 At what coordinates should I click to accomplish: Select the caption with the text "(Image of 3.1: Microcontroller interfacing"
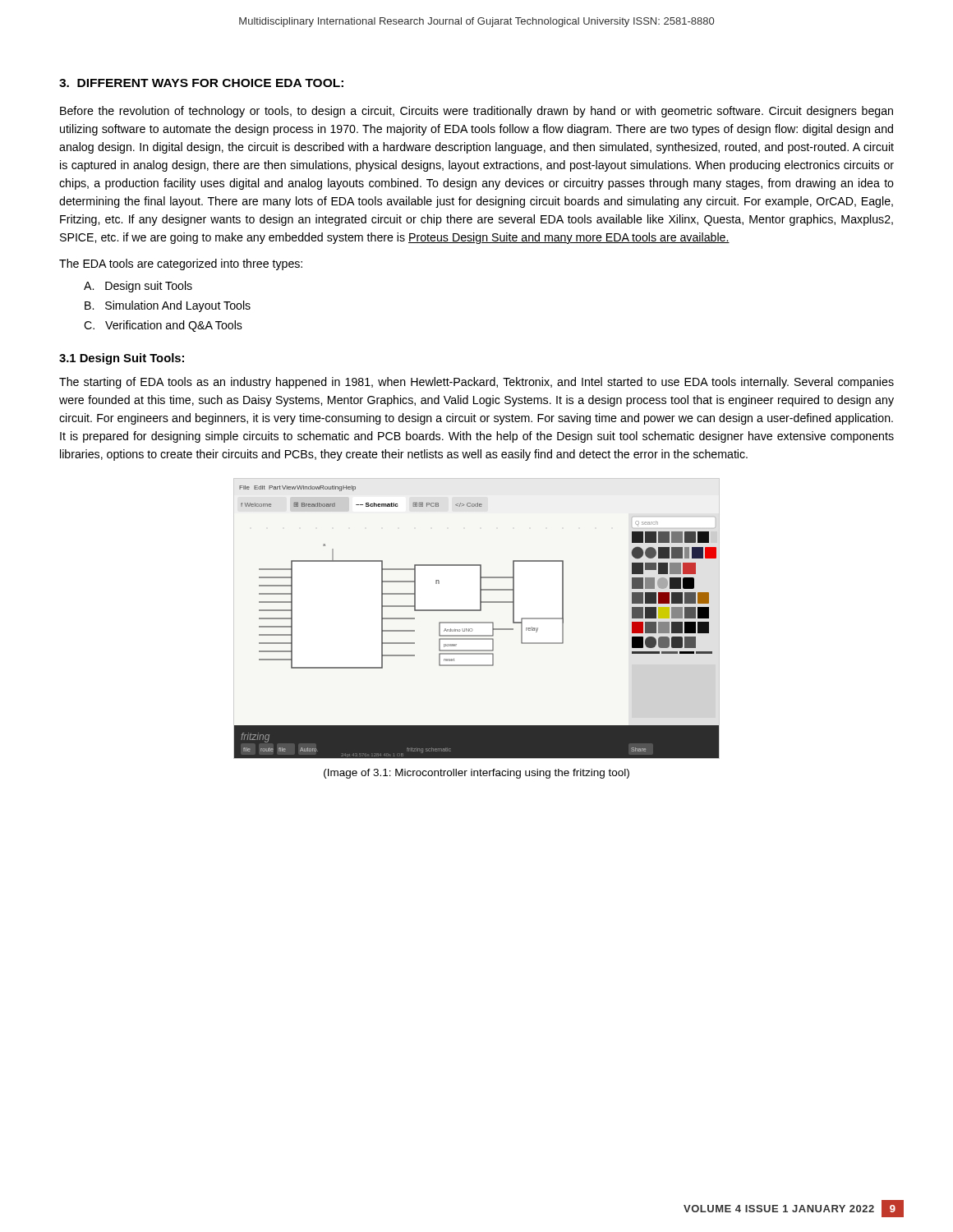pos(476,773)
